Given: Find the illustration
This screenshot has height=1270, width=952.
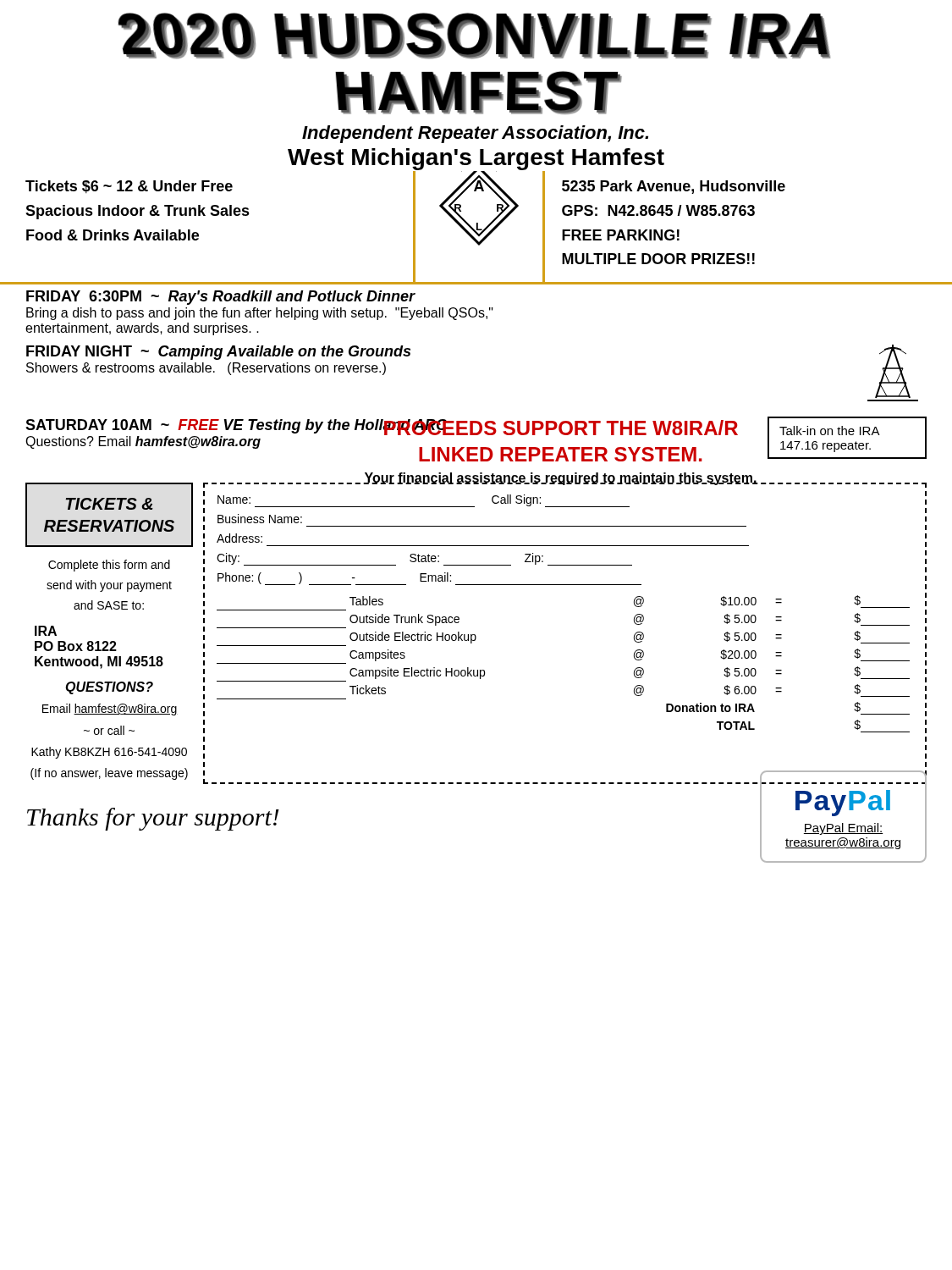Looking at the screenshot, I should [x=893, y=376].
